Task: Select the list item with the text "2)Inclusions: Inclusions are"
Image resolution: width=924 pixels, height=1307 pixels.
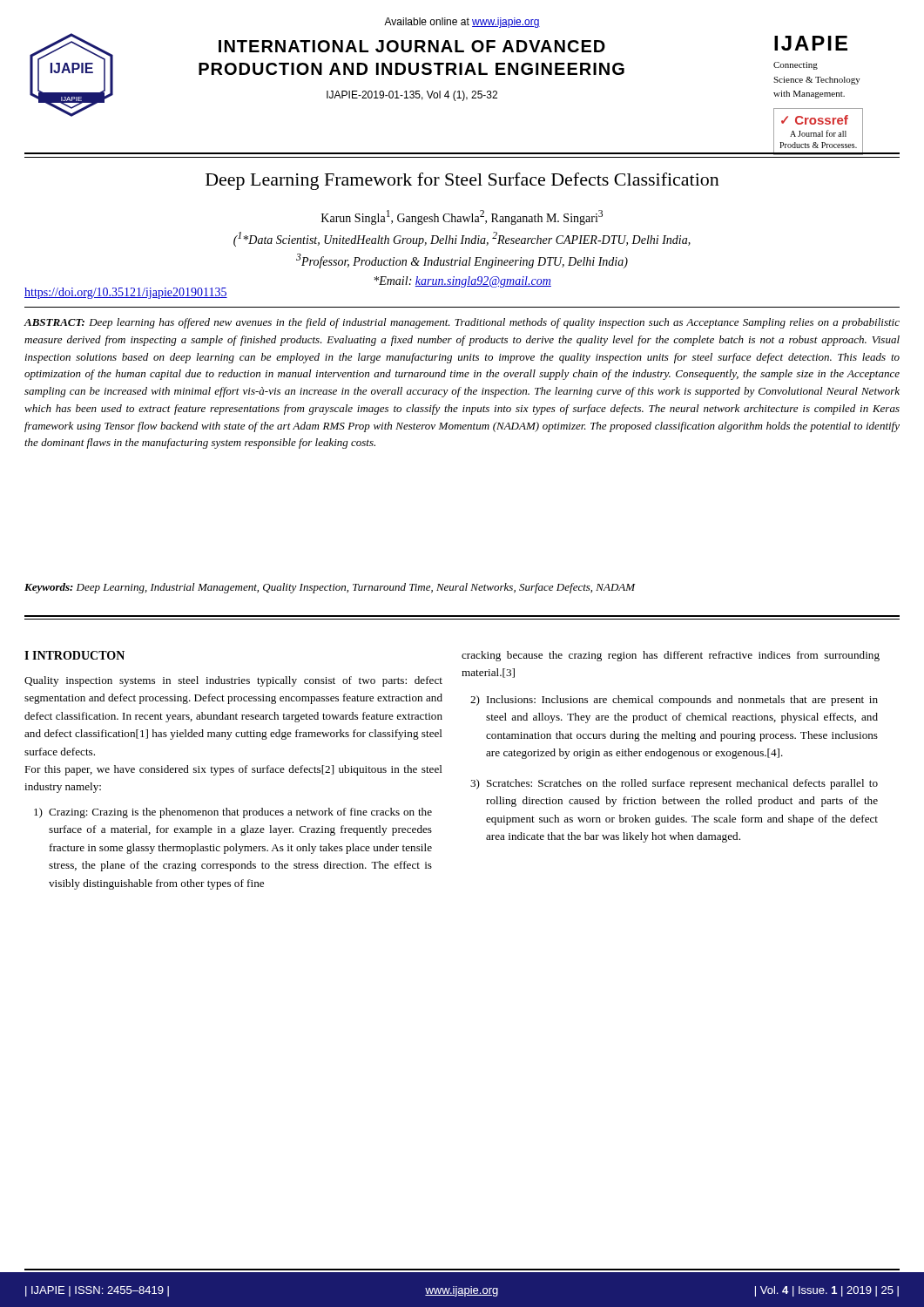Action: point(674,726)
